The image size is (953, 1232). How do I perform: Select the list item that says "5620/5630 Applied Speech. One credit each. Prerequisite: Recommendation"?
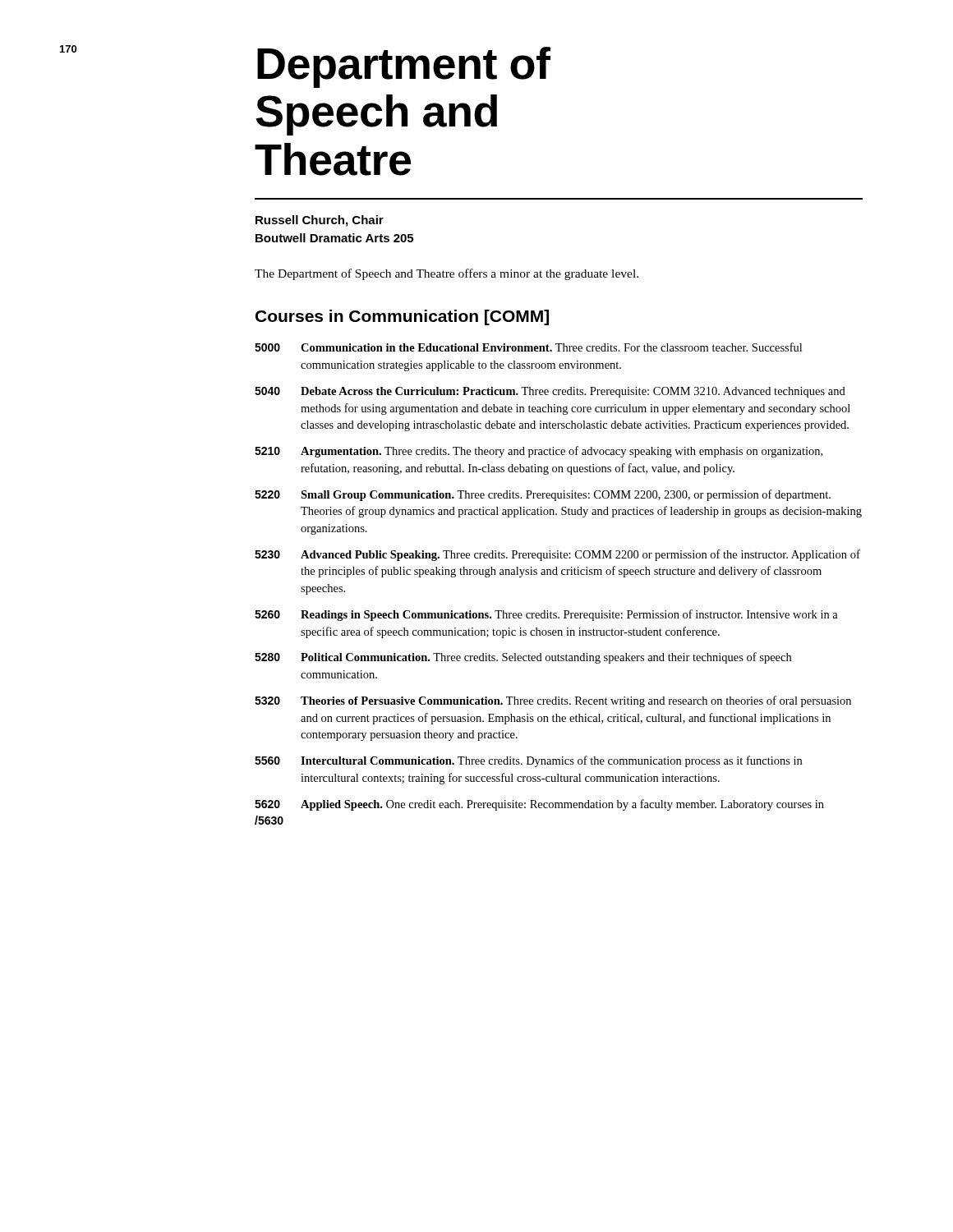click(559, 812)
